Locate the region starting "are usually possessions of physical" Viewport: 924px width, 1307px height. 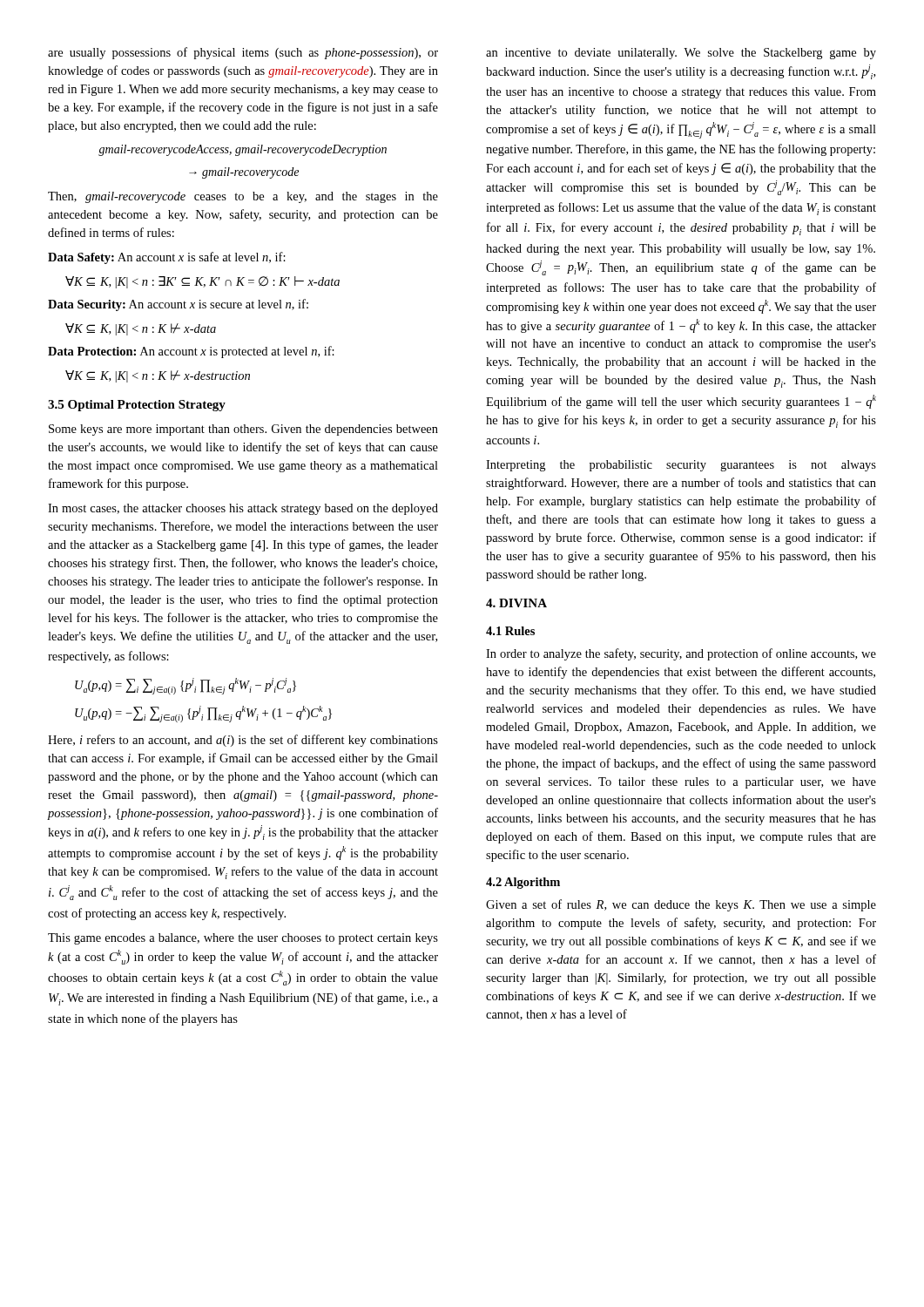click(x=243, y=89)
